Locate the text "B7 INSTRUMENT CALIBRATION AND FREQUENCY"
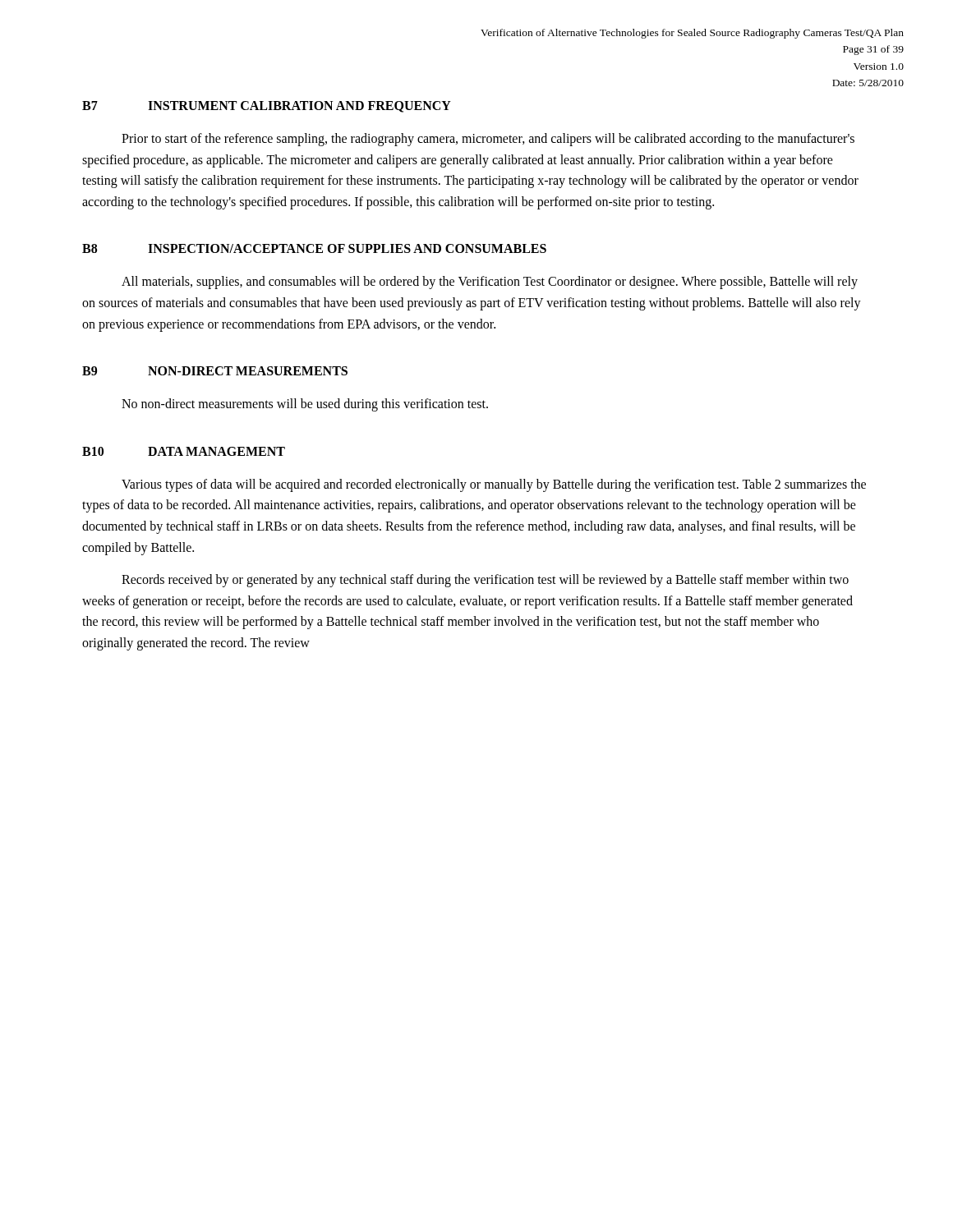This screenshot has height=1232, width=953. (x=267, y=106)
